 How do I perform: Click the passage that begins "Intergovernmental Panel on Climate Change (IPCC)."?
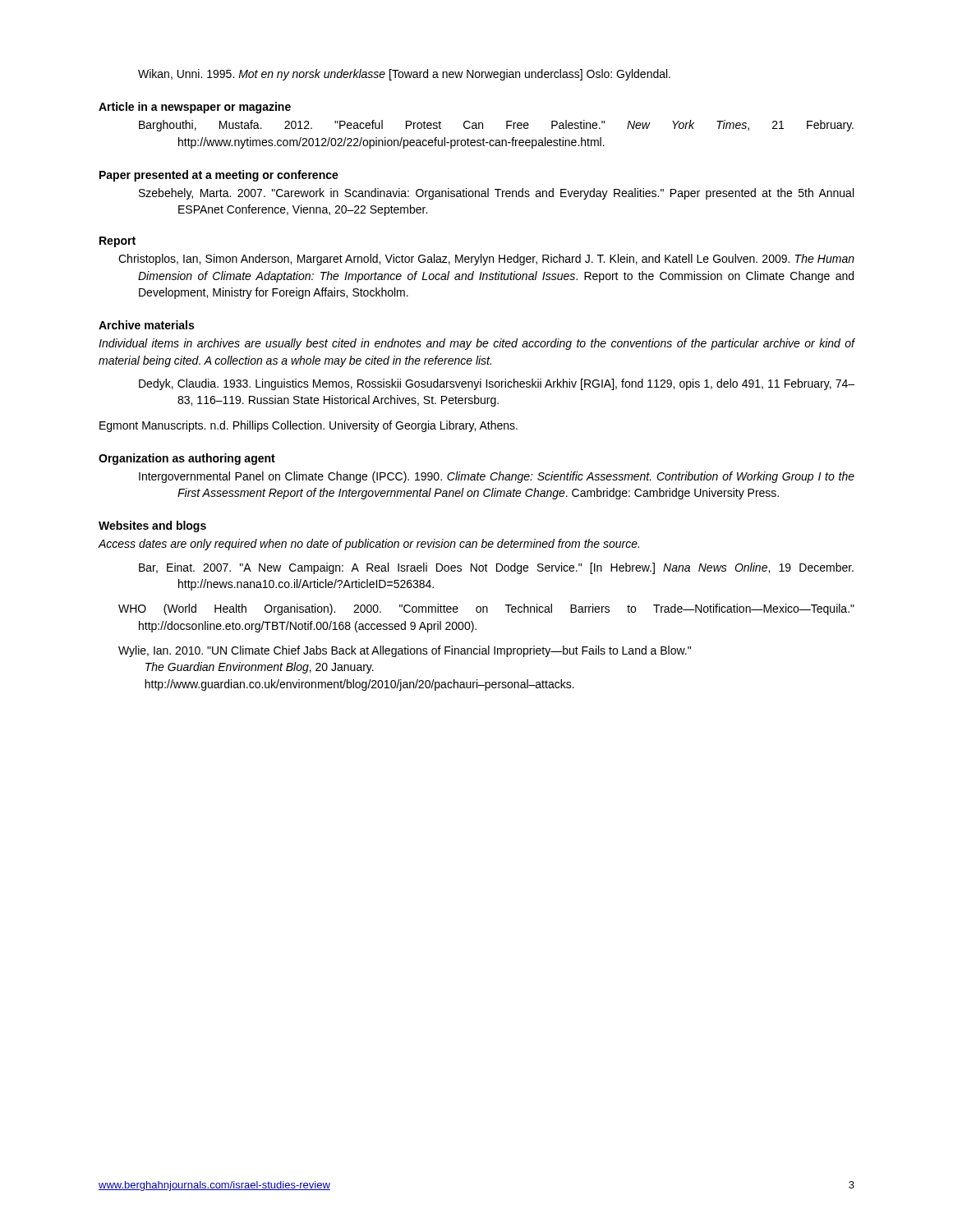click(496, 485)
